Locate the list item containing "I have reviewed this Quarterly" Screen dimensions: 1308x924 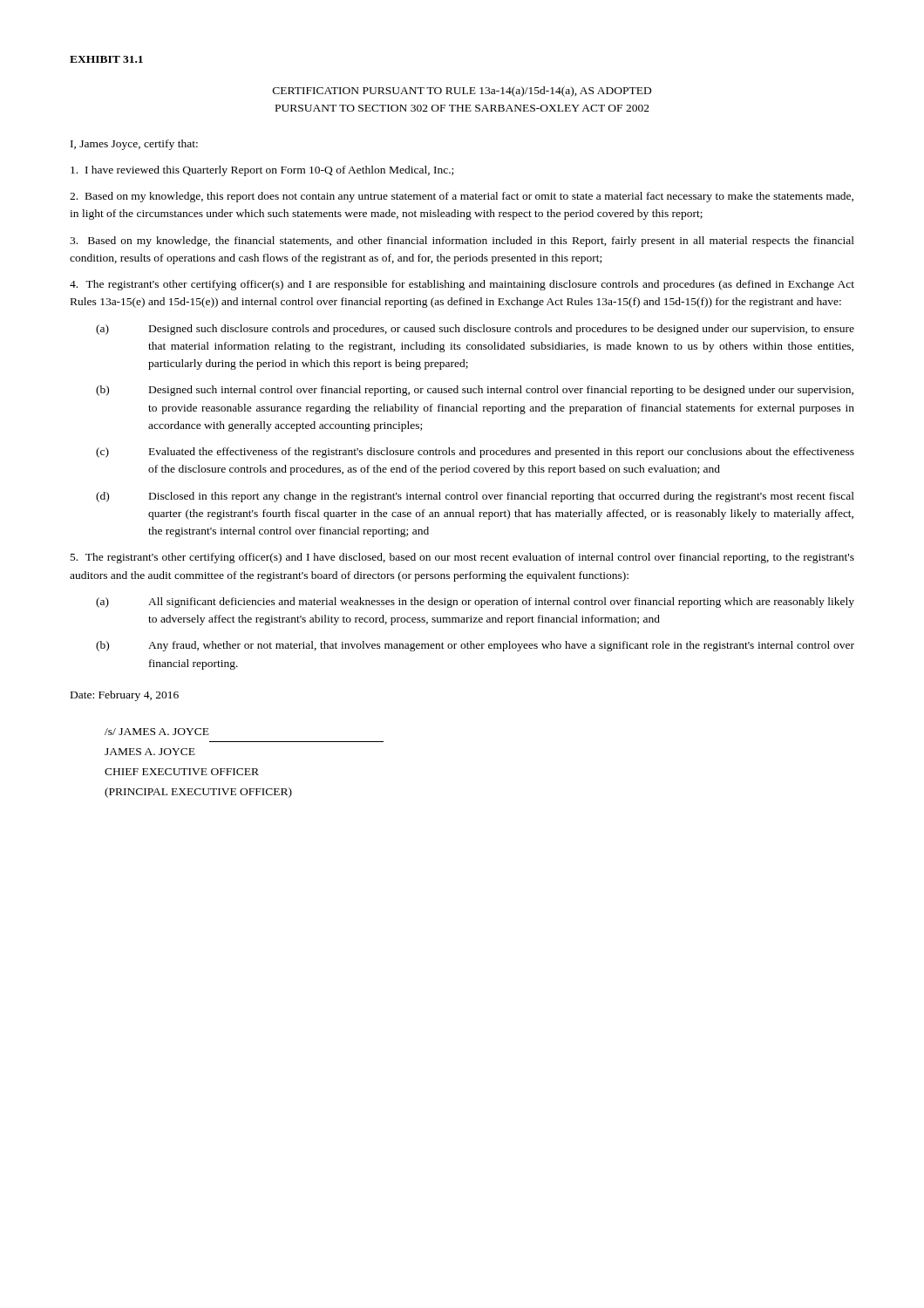(x=262, y=169)
